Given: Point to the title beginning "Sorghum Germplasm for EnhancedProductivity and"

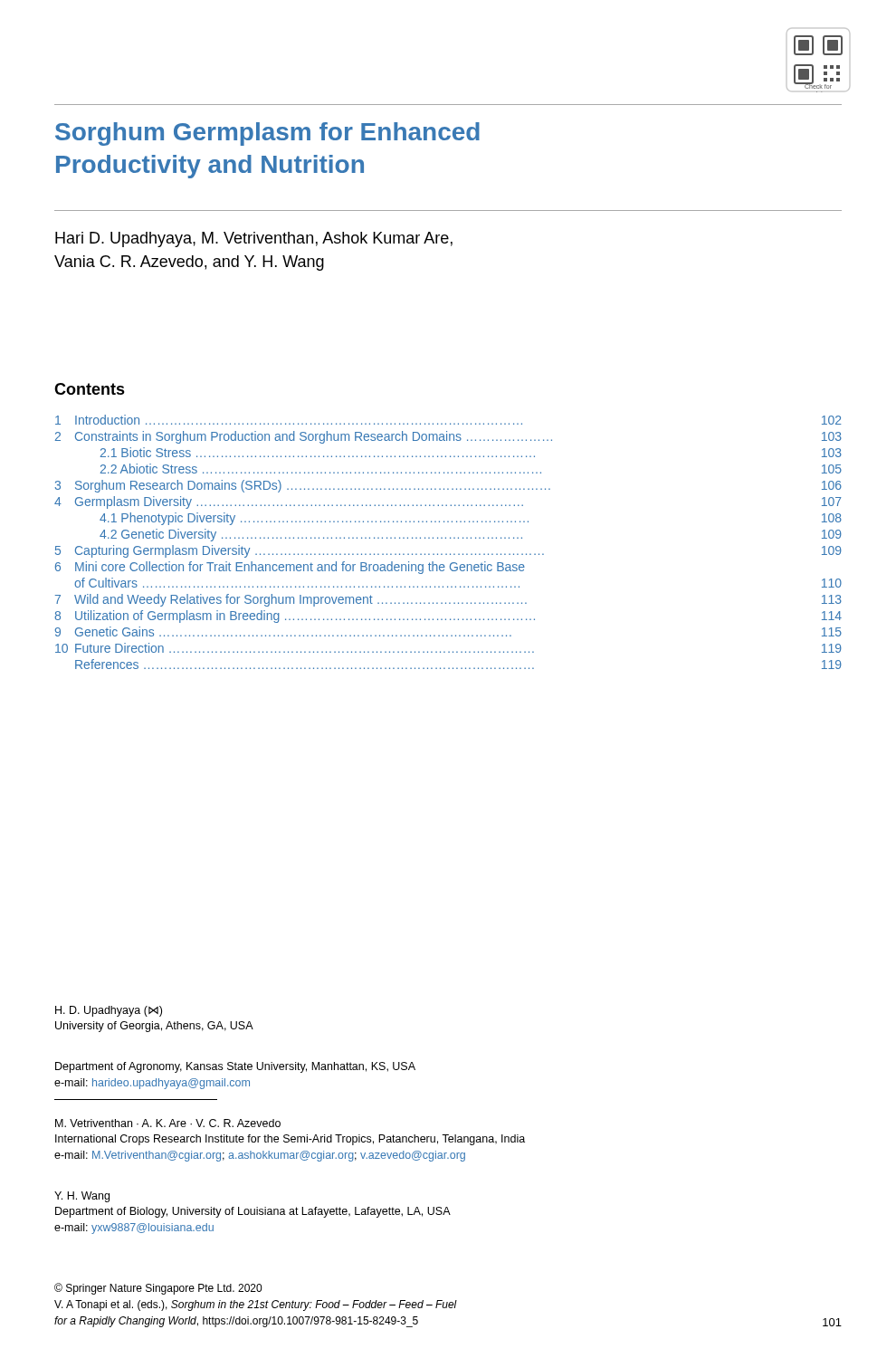Looking at the screenshot, I should coord(385,149).
